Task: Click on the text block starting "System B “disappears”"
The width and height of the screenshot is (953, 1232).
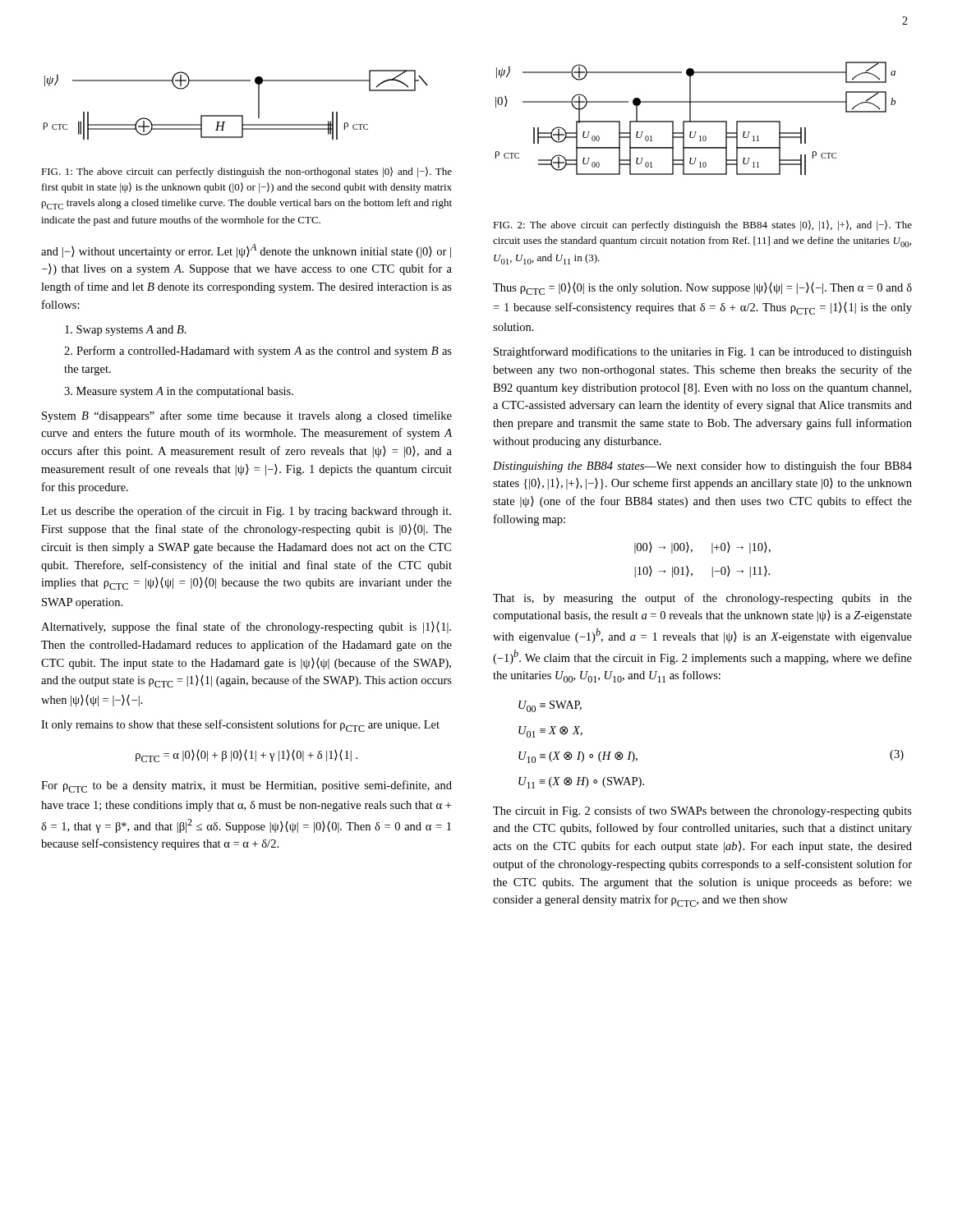Action: 246,451
